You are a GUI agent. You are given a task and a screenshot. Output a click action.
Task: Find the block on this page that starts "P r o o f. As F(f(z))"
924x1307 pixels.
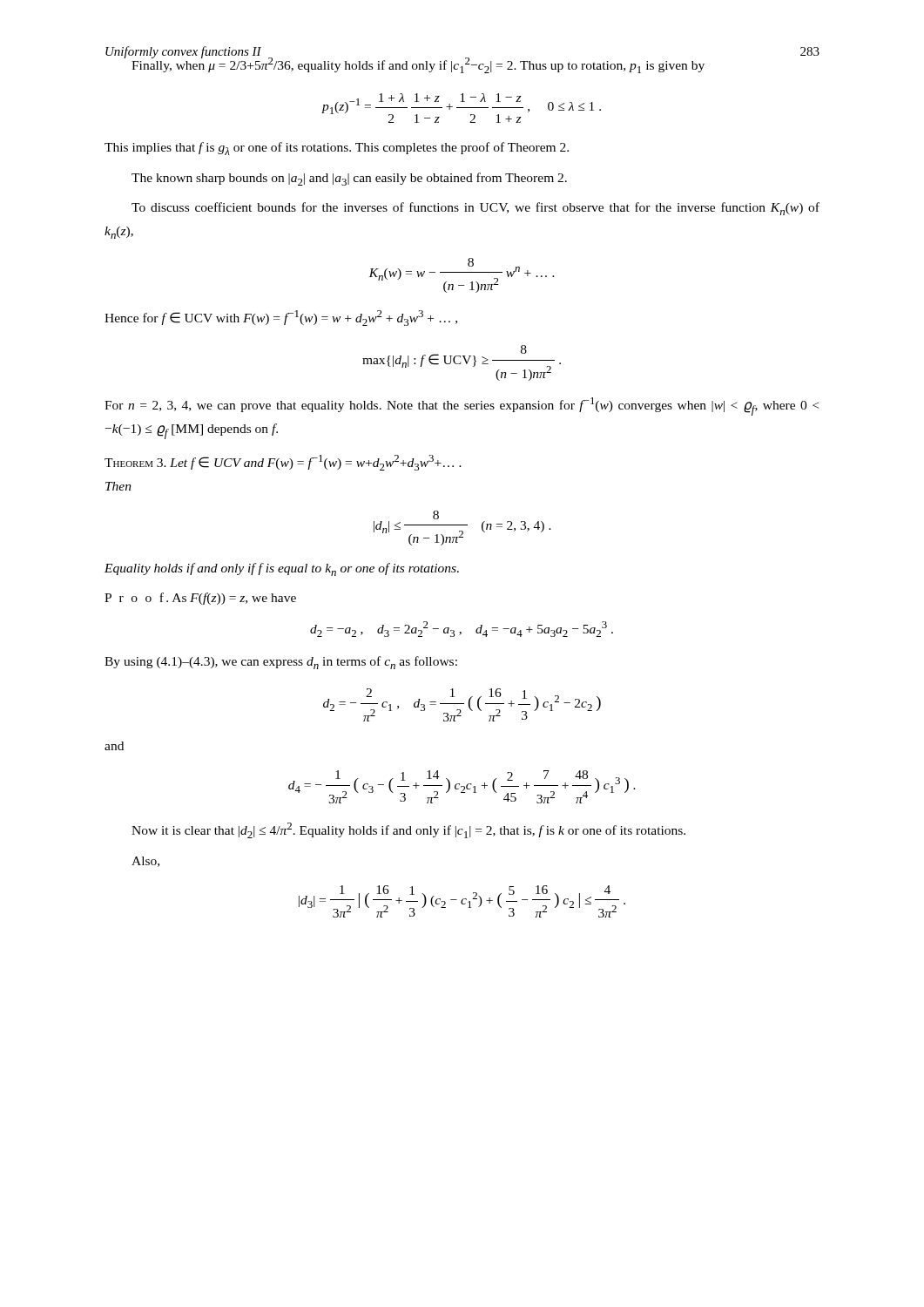(x=200, y=599)
